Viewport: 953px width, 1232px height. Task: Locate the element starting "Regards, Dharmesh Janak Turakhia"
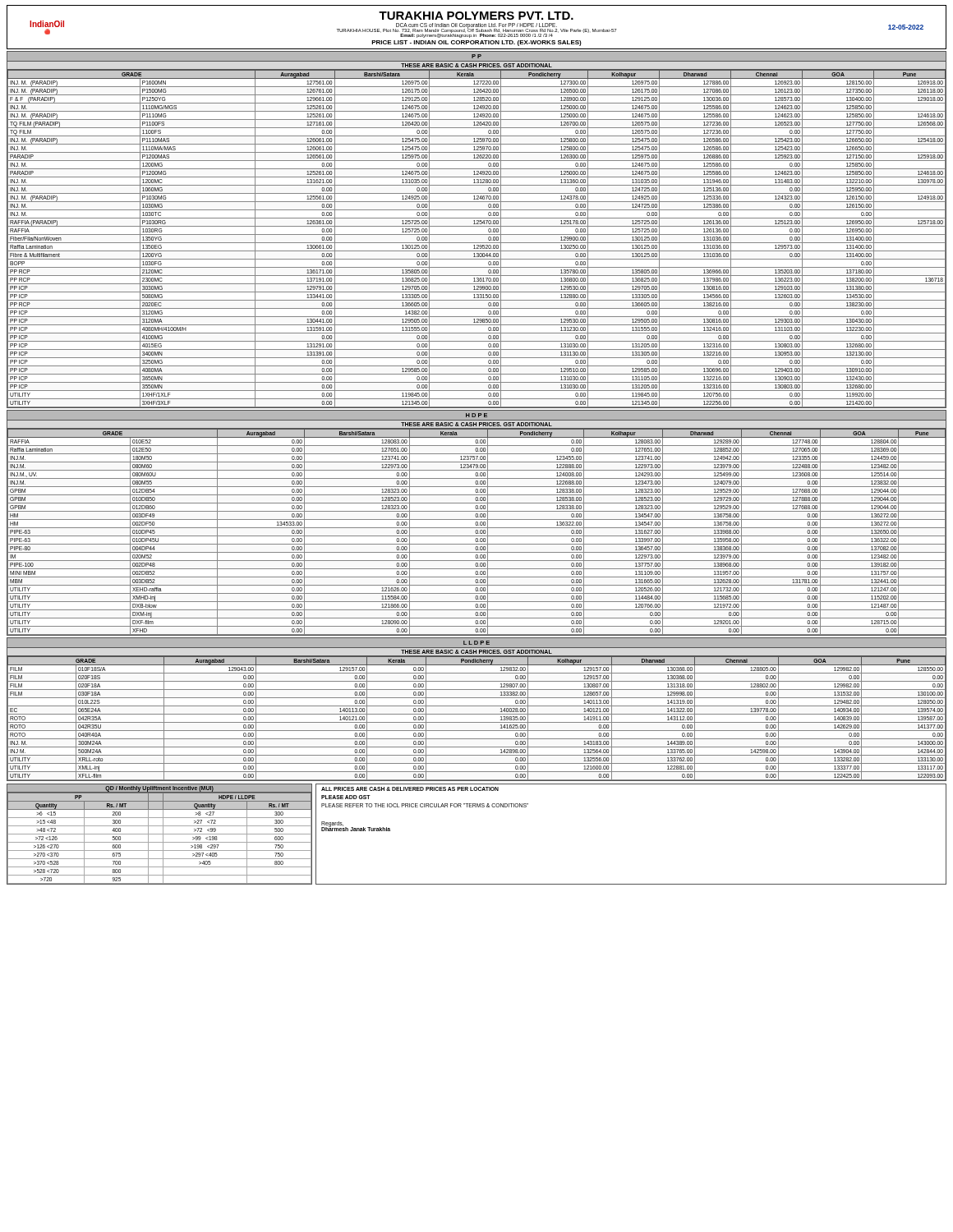click(x=356, y=826)
